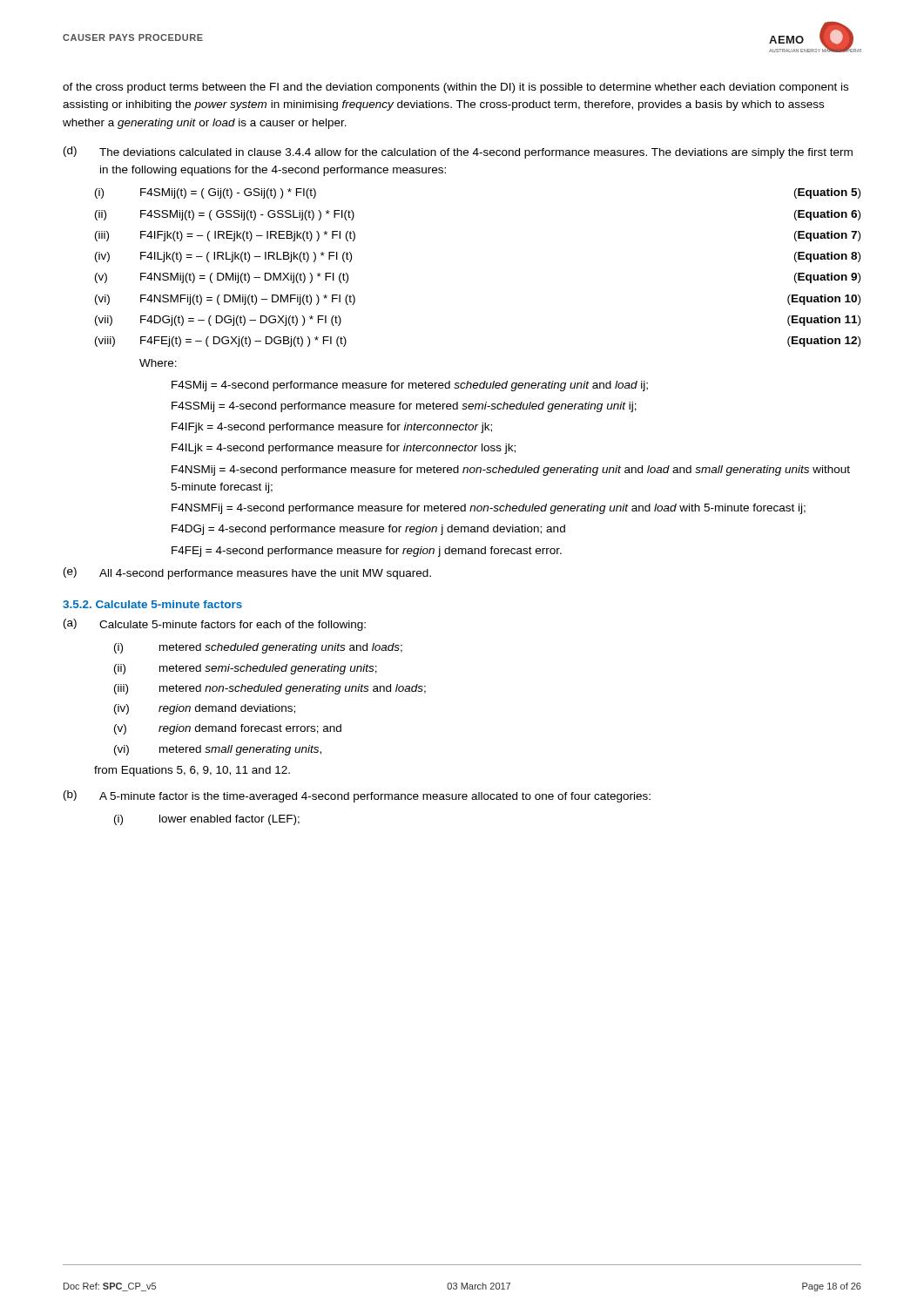Find the block starting "Where: F4SMij = 4-second"
This screenshot has width=924, height=1307.
tap(500, 457)
